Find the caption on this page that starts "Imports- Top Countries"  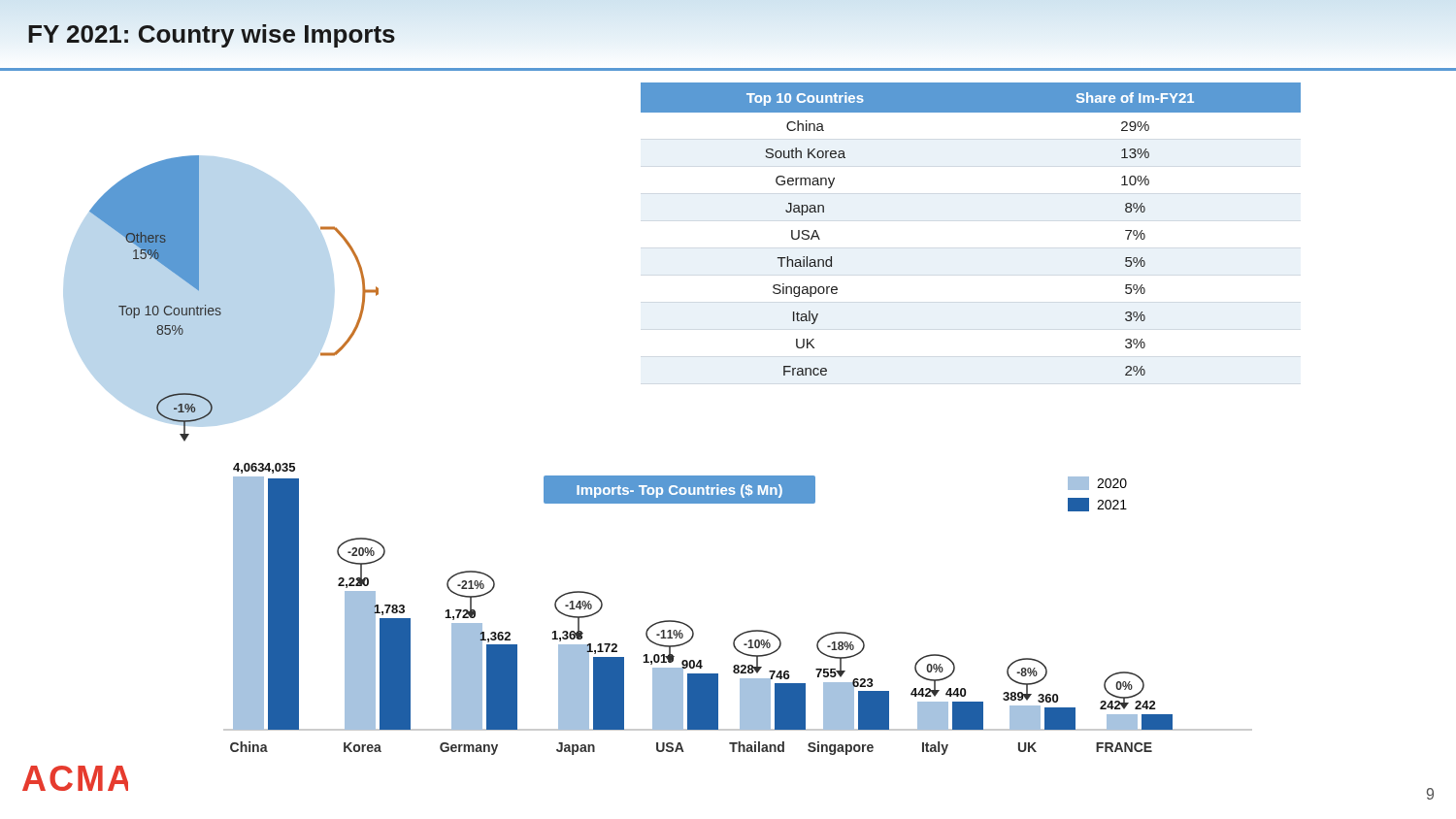[x=679, y=490]
